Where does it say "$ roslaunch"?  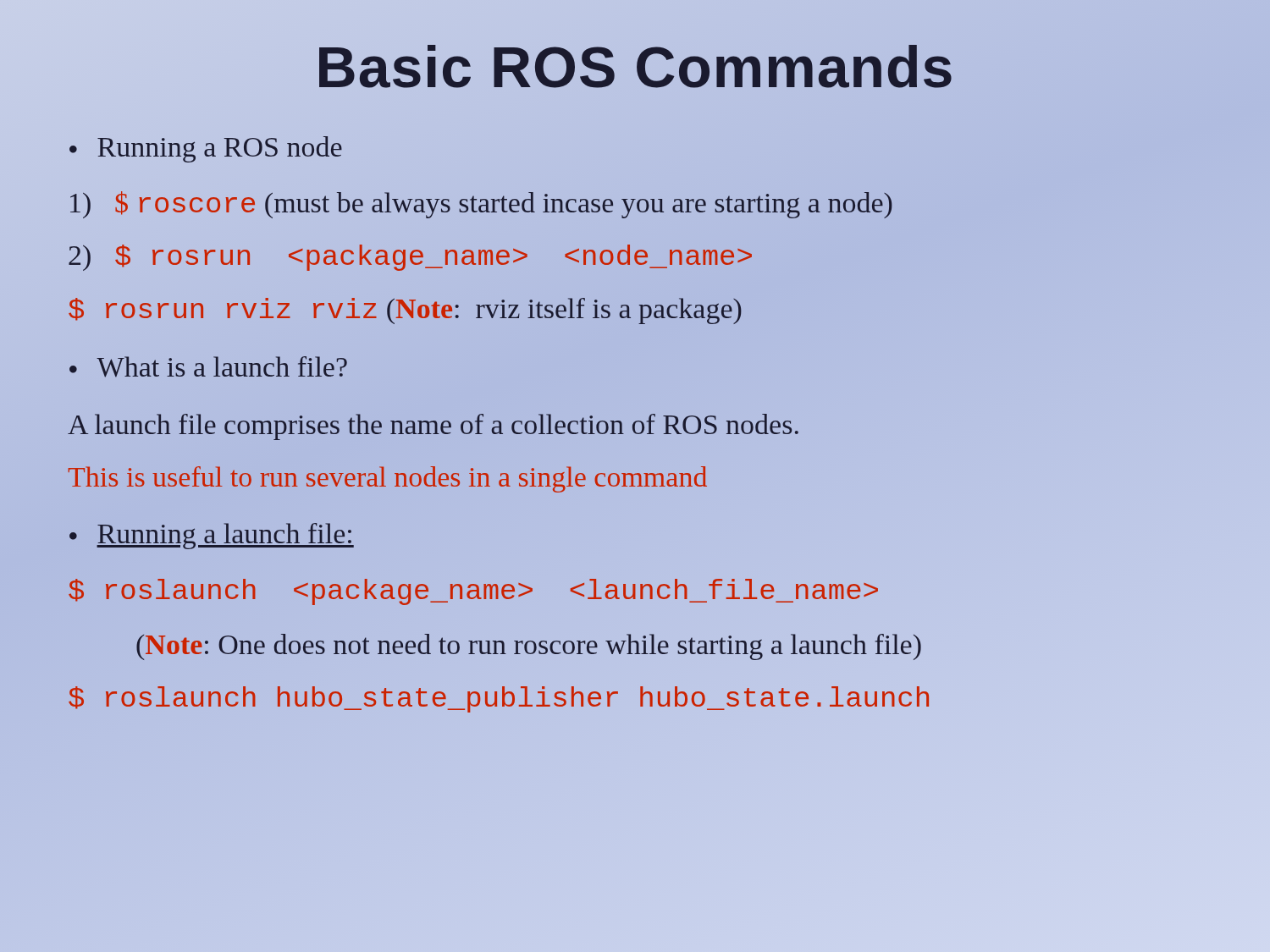tap(474, 591)
